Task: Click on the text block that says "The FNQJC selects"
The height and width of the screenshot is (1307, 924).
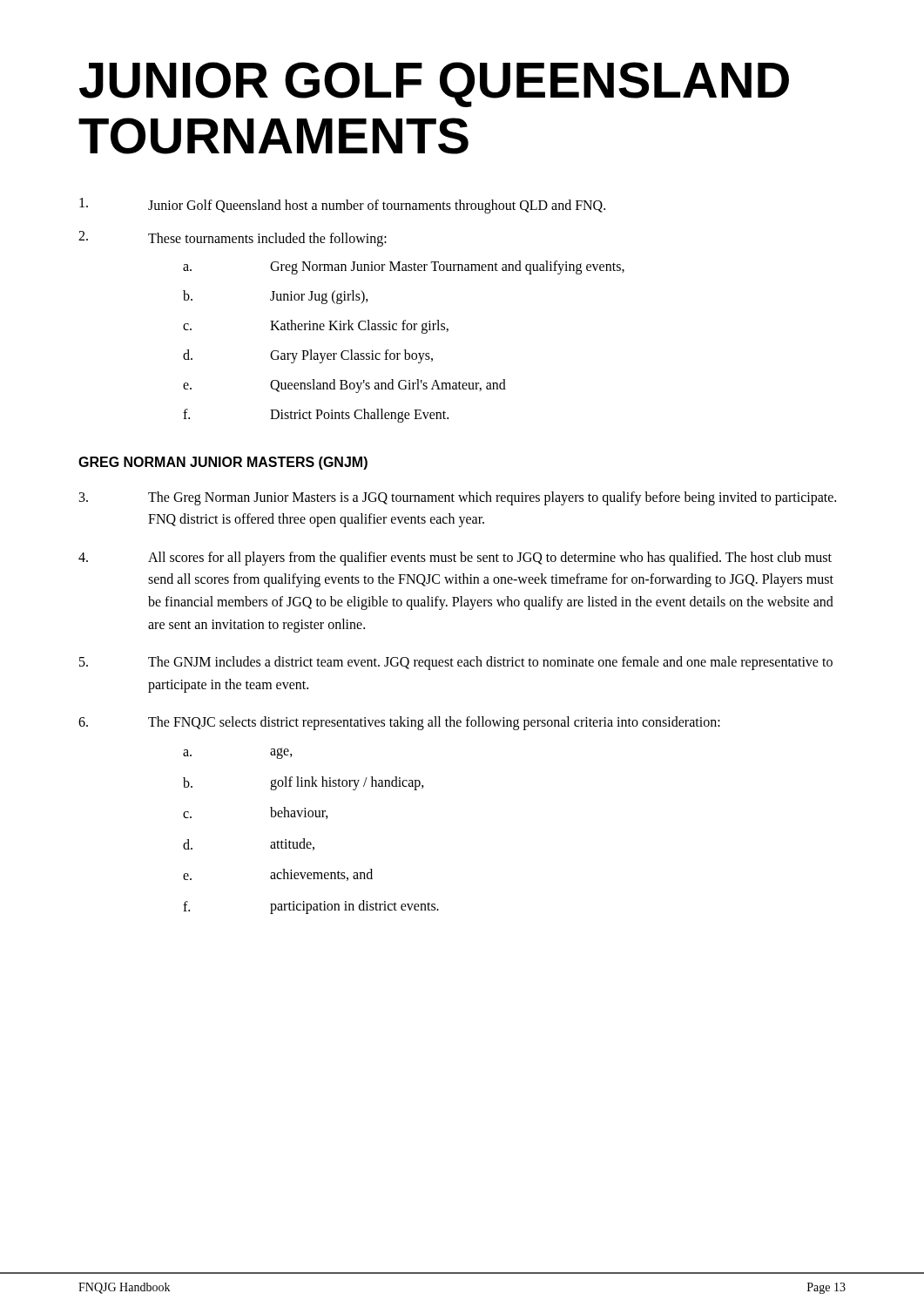Action: (399, 723)
